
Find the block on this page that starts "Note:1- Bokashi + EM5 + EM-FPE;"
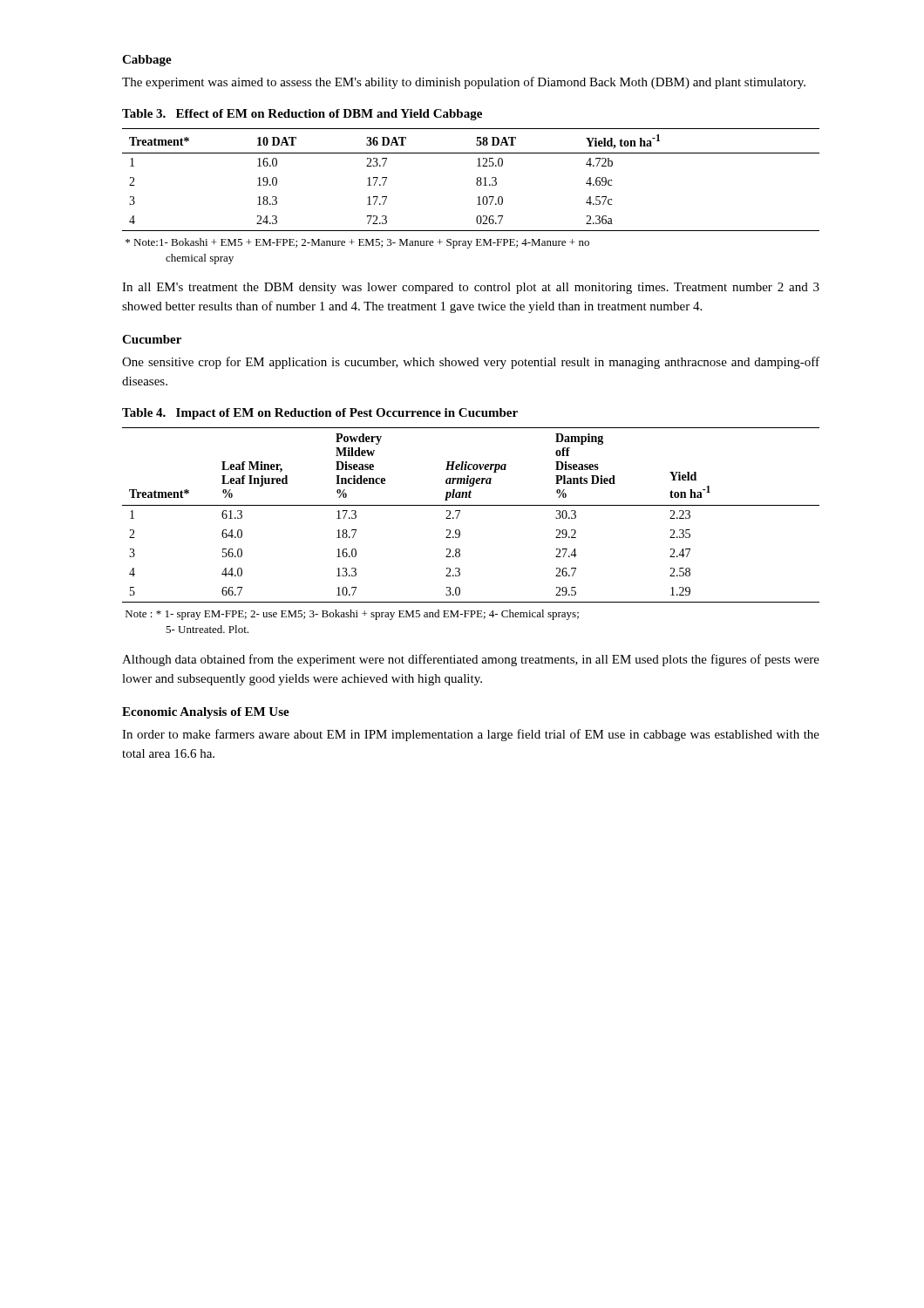[x=356, y=250]
